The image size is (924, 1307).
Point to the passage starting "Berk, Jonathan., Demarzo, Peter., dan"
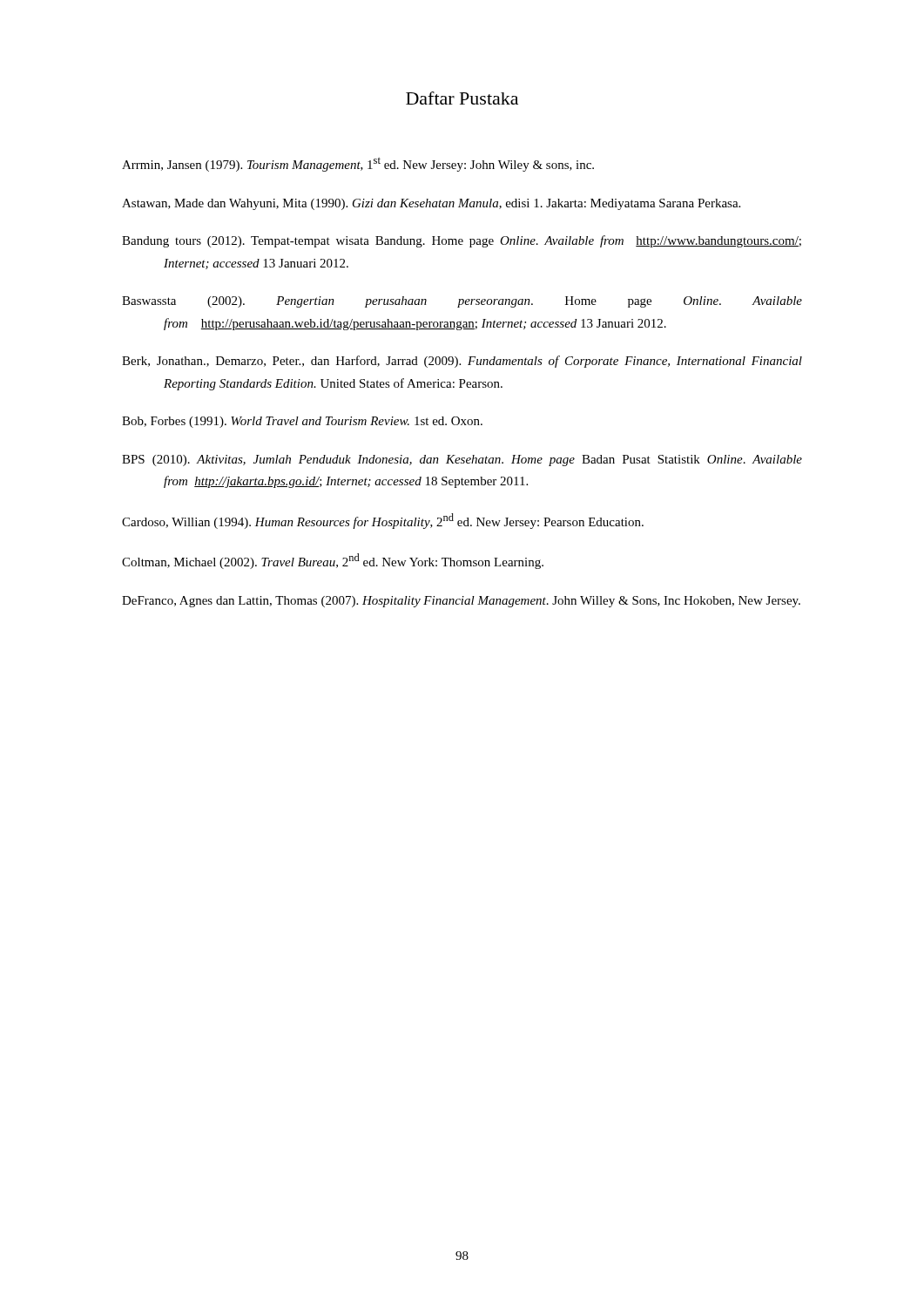[462, 372]
